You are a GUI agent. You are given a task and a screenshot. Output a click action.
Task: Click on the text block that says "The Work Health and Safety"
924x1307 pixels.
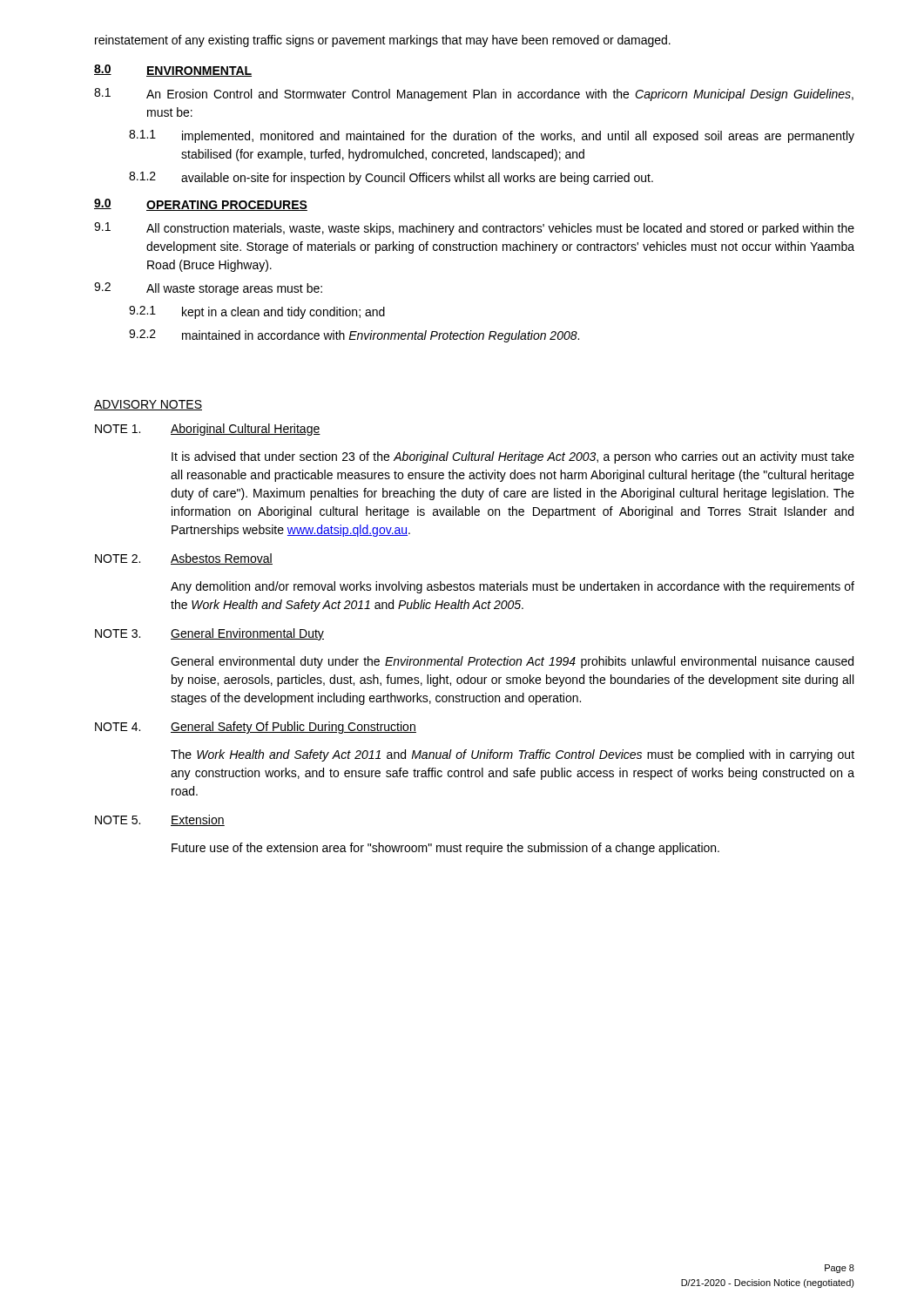pos(512,773)
